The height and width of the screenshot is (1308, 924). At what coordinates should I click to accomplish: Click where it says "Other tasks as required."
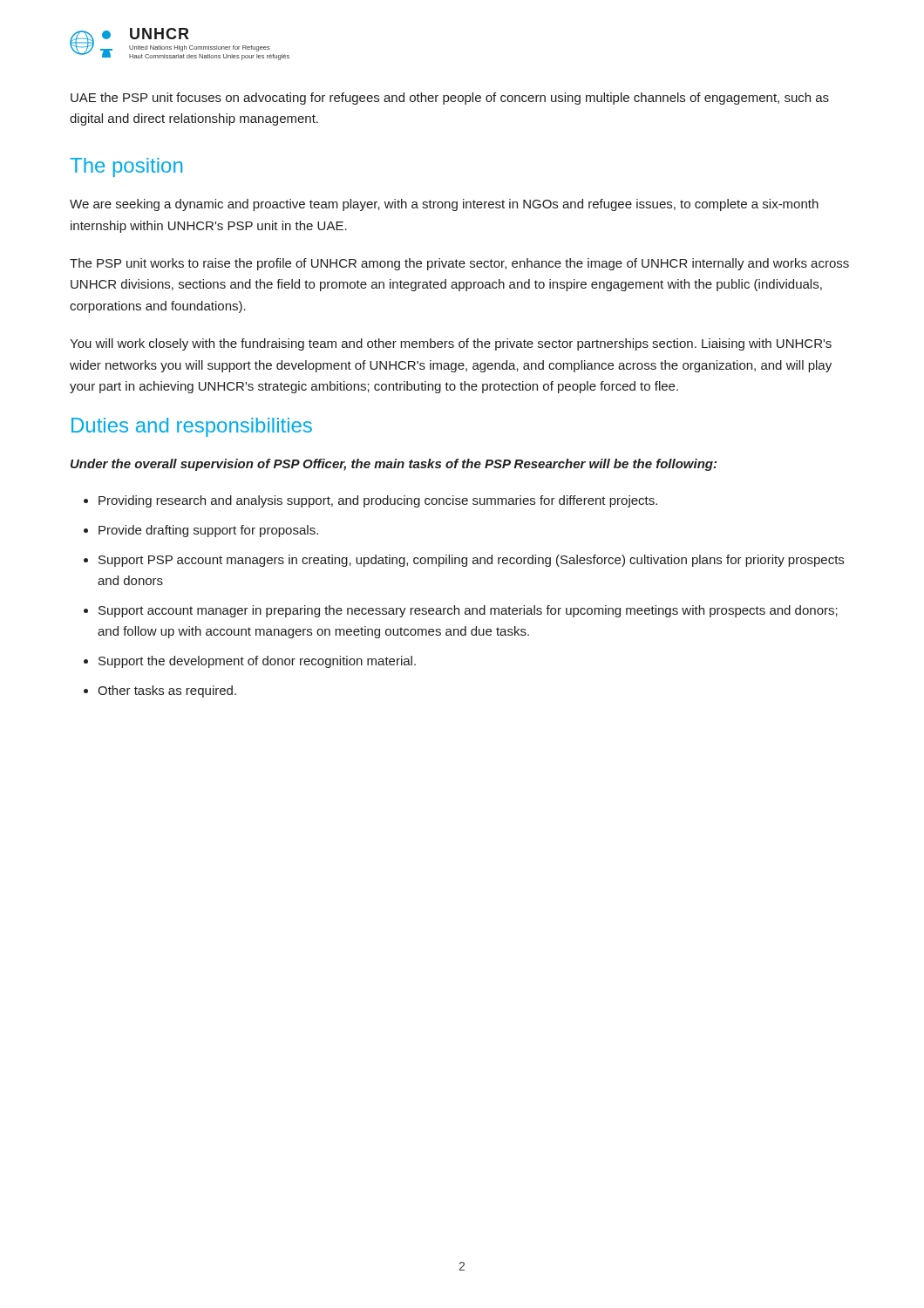point(167,690)
